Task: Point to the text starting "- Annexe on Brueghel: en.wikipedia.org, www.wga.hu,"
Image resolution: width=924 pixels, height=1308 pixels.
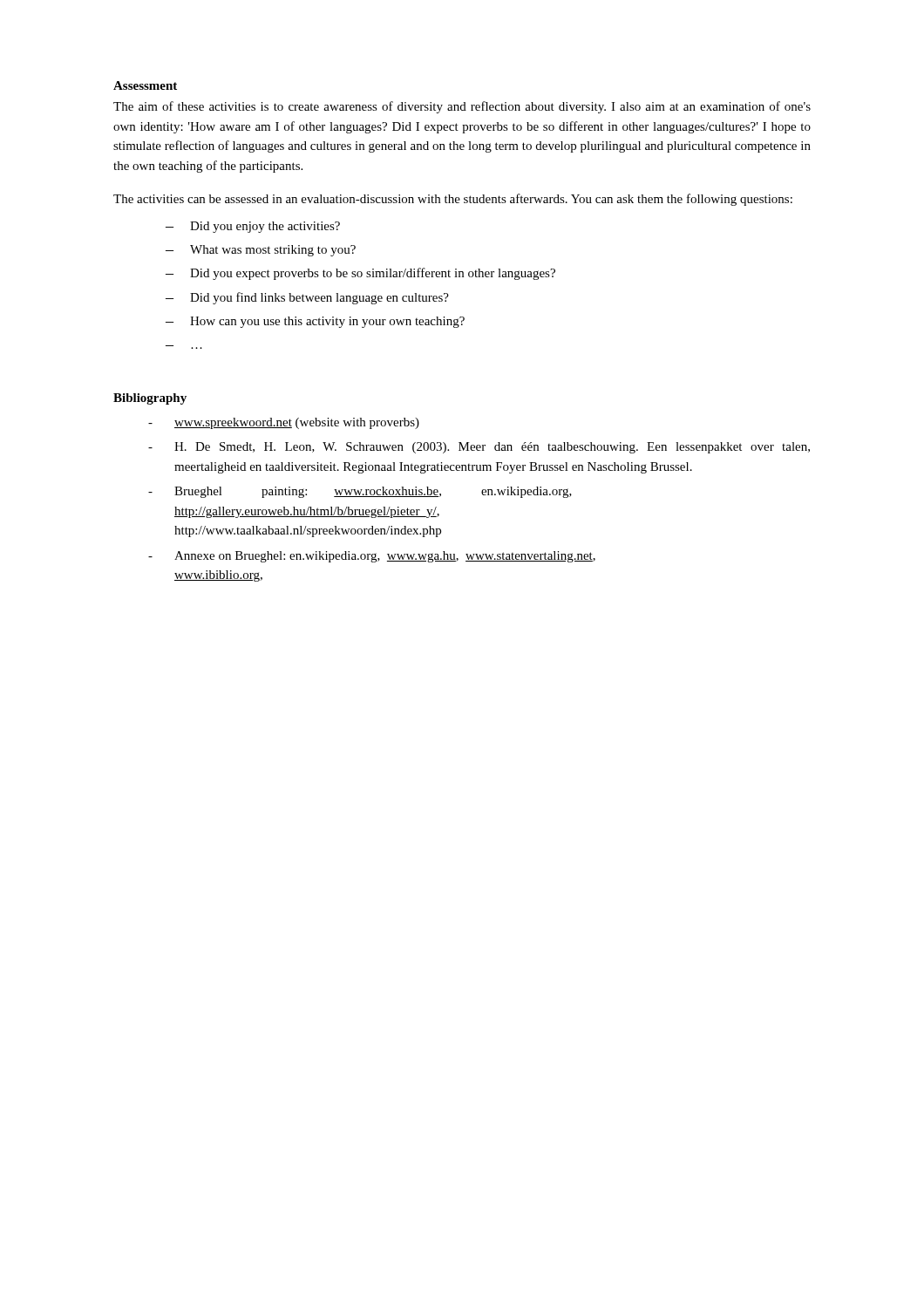Action: coord(479,565)
